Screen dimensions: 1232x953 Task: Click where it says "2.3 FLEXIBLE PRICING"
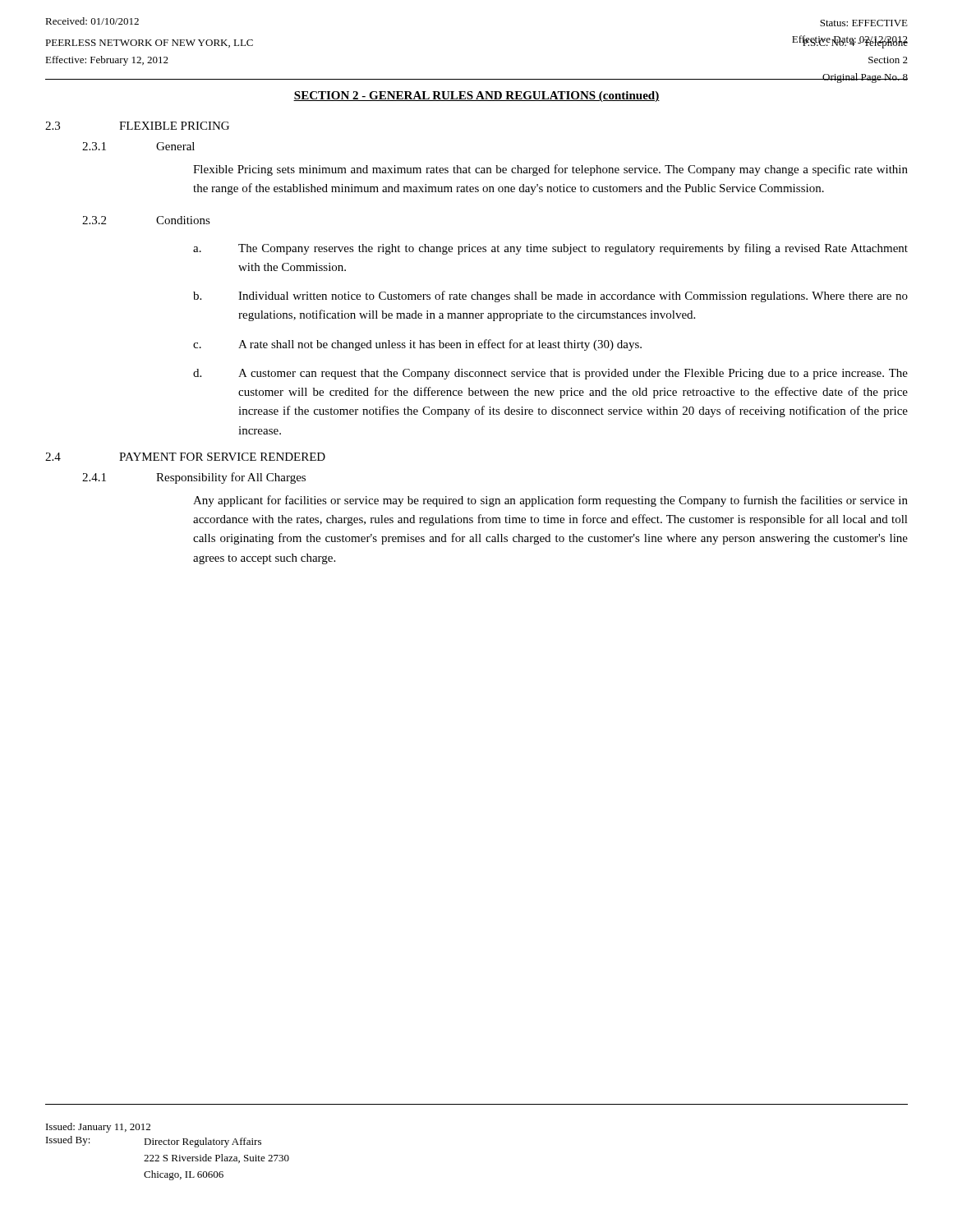[137, 126]
